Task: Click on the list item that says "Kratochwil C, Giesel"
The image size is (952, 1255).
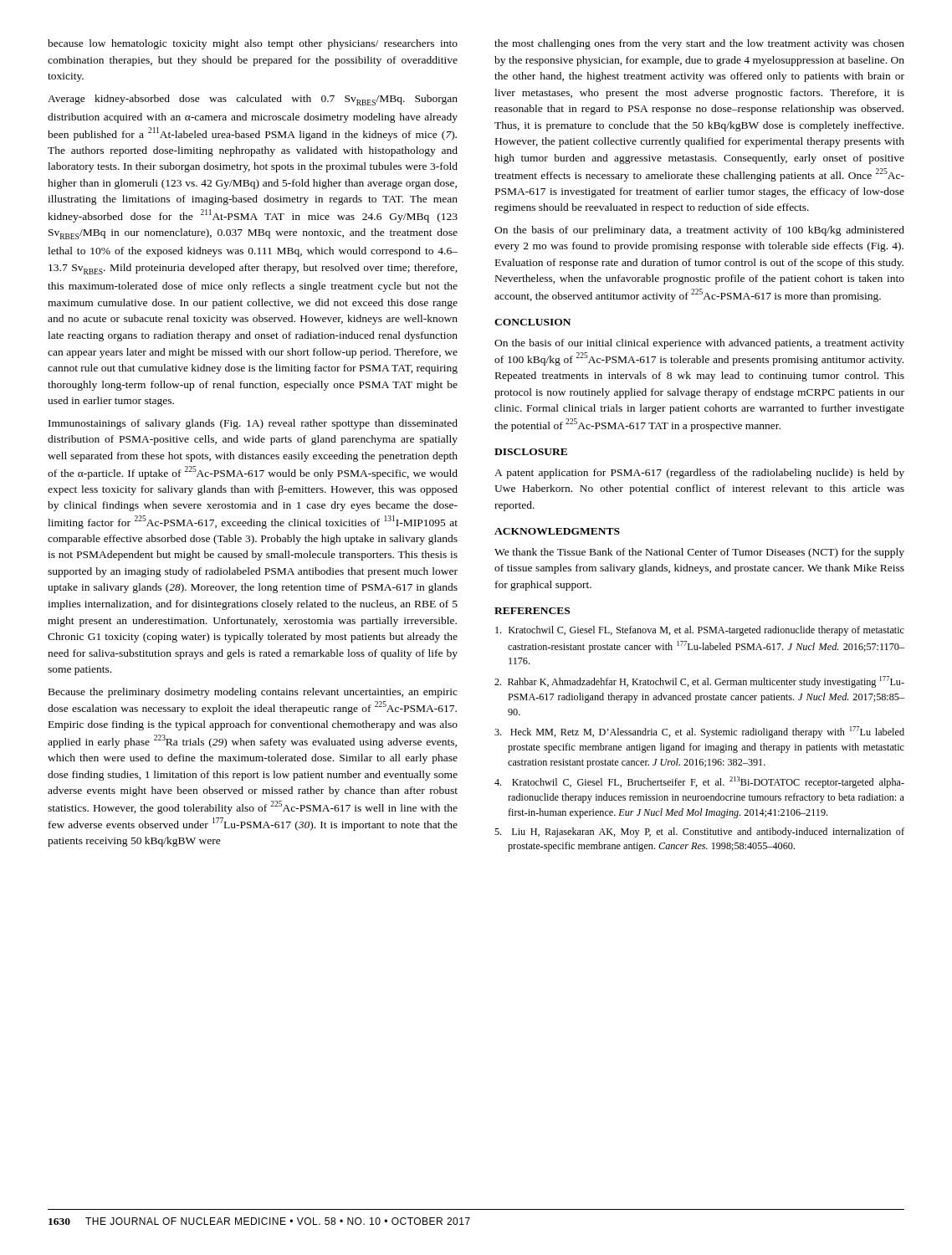Action: (699, 646)
